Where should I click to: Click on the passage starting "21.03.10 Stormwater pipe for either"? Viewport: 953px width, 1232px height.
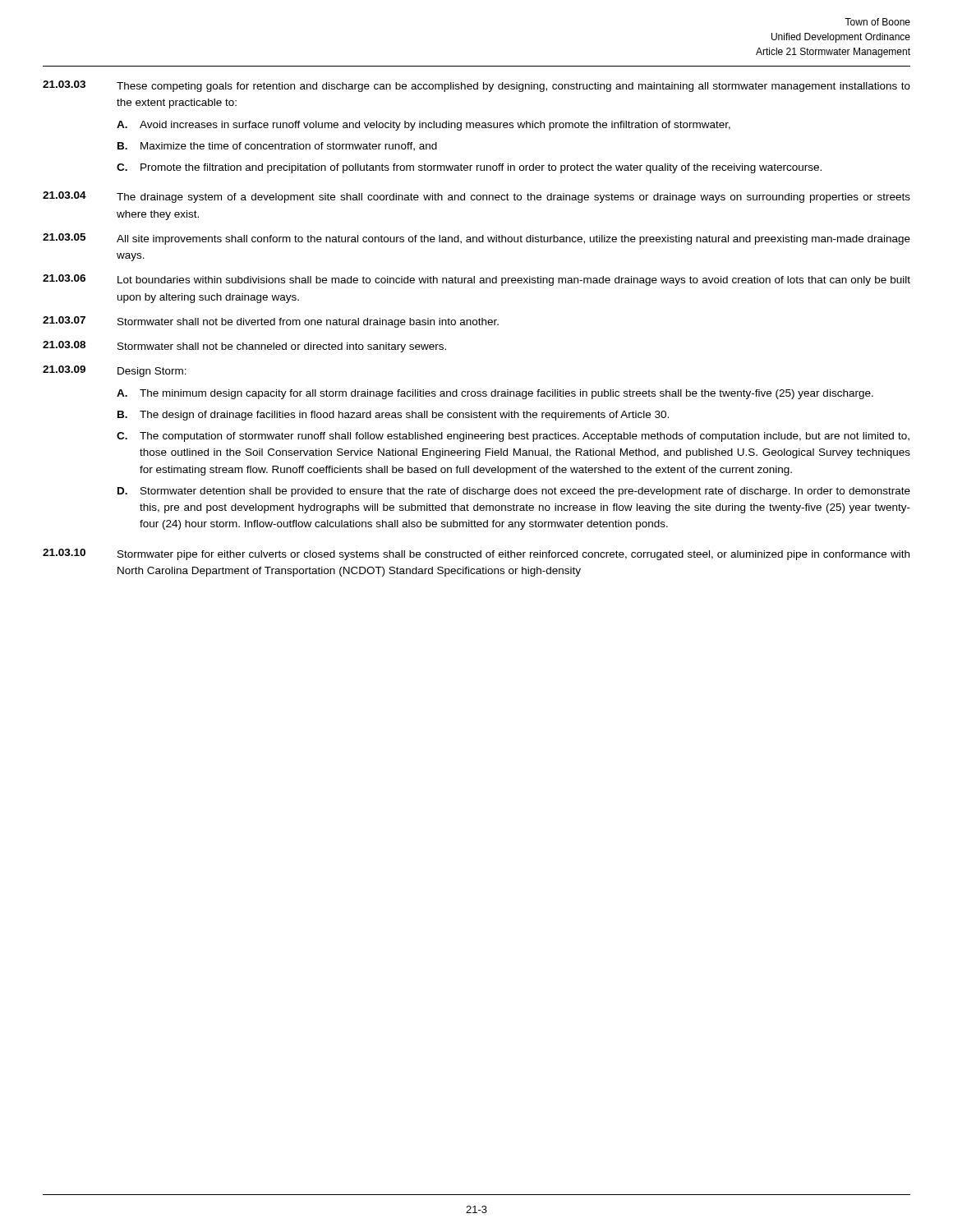click(x=476, y=562)
